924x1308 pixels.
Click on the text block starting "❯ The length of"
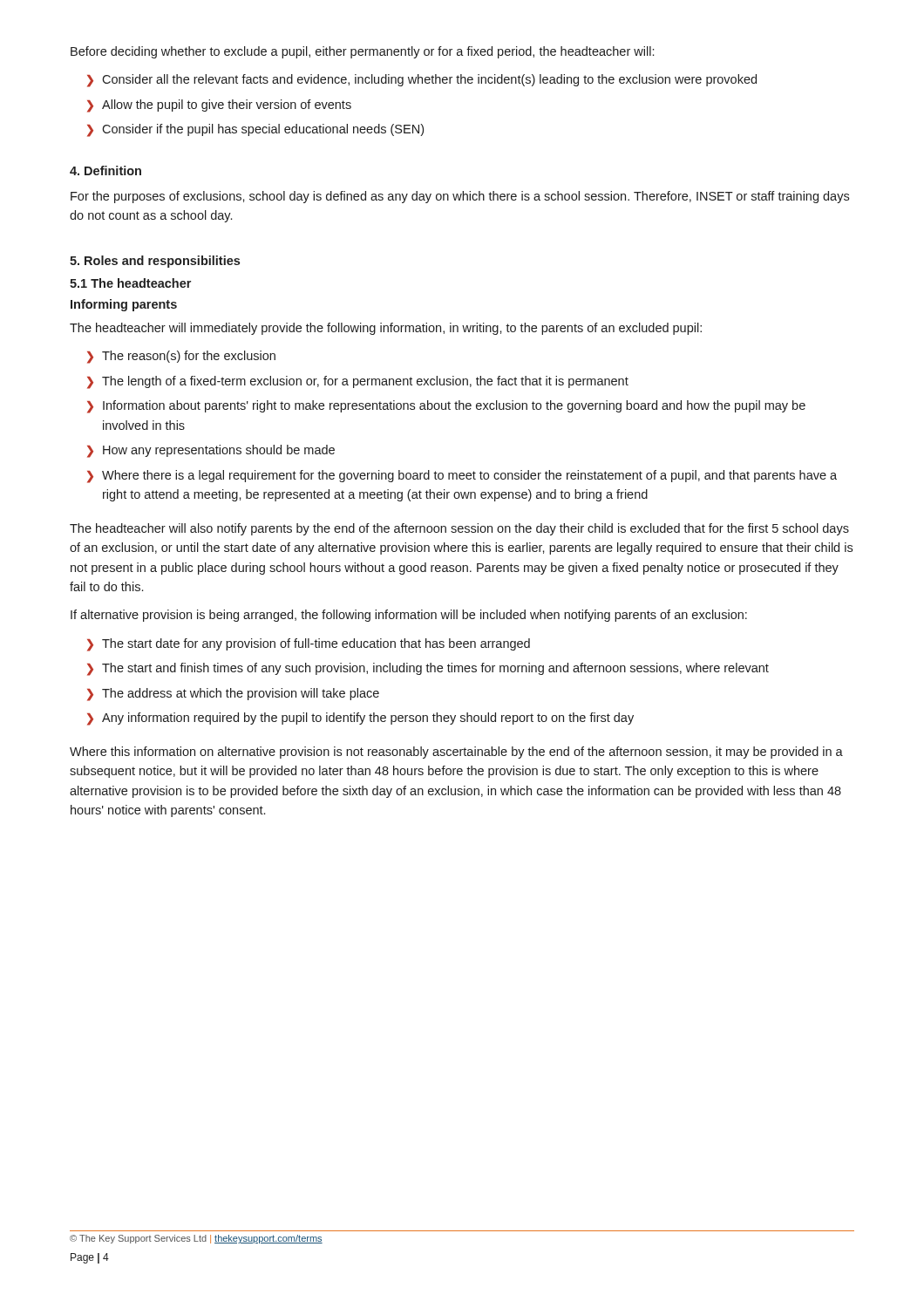click(470, 381)
